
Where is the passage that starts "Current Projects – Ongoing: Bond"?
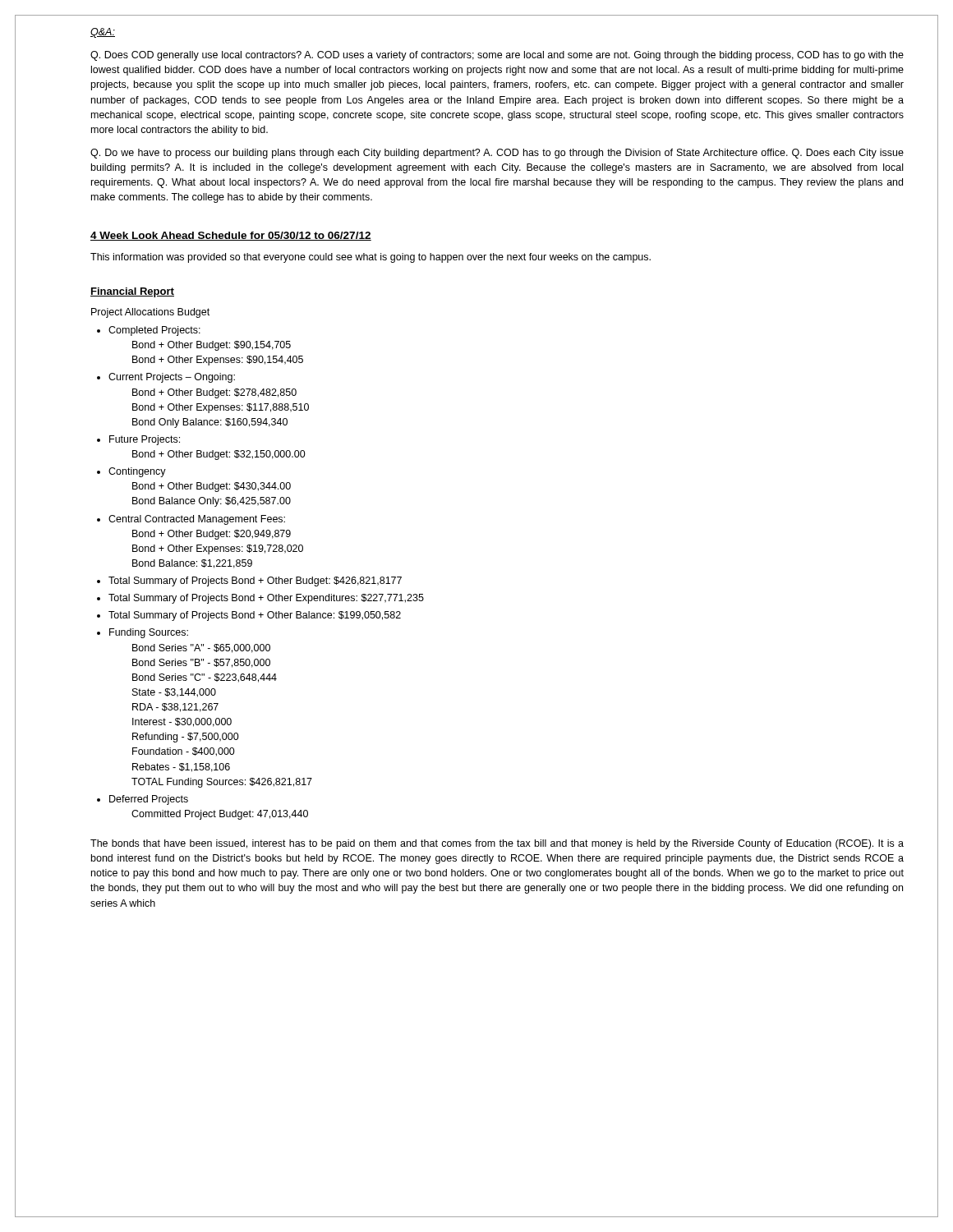(x=172, y=378)
